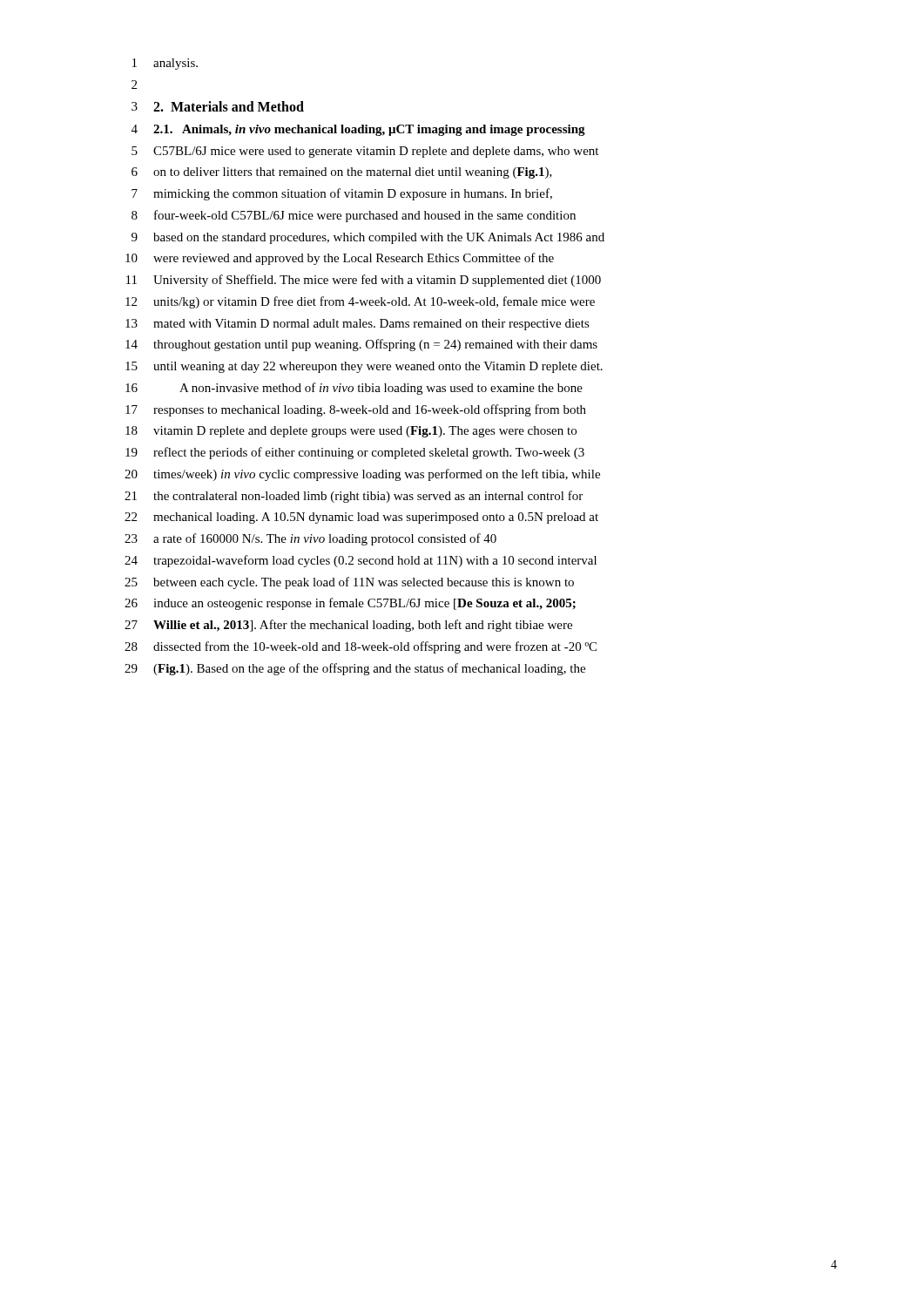Click on the passage starting "10 were reviewed and"
924x1307 pixels.
471,259
